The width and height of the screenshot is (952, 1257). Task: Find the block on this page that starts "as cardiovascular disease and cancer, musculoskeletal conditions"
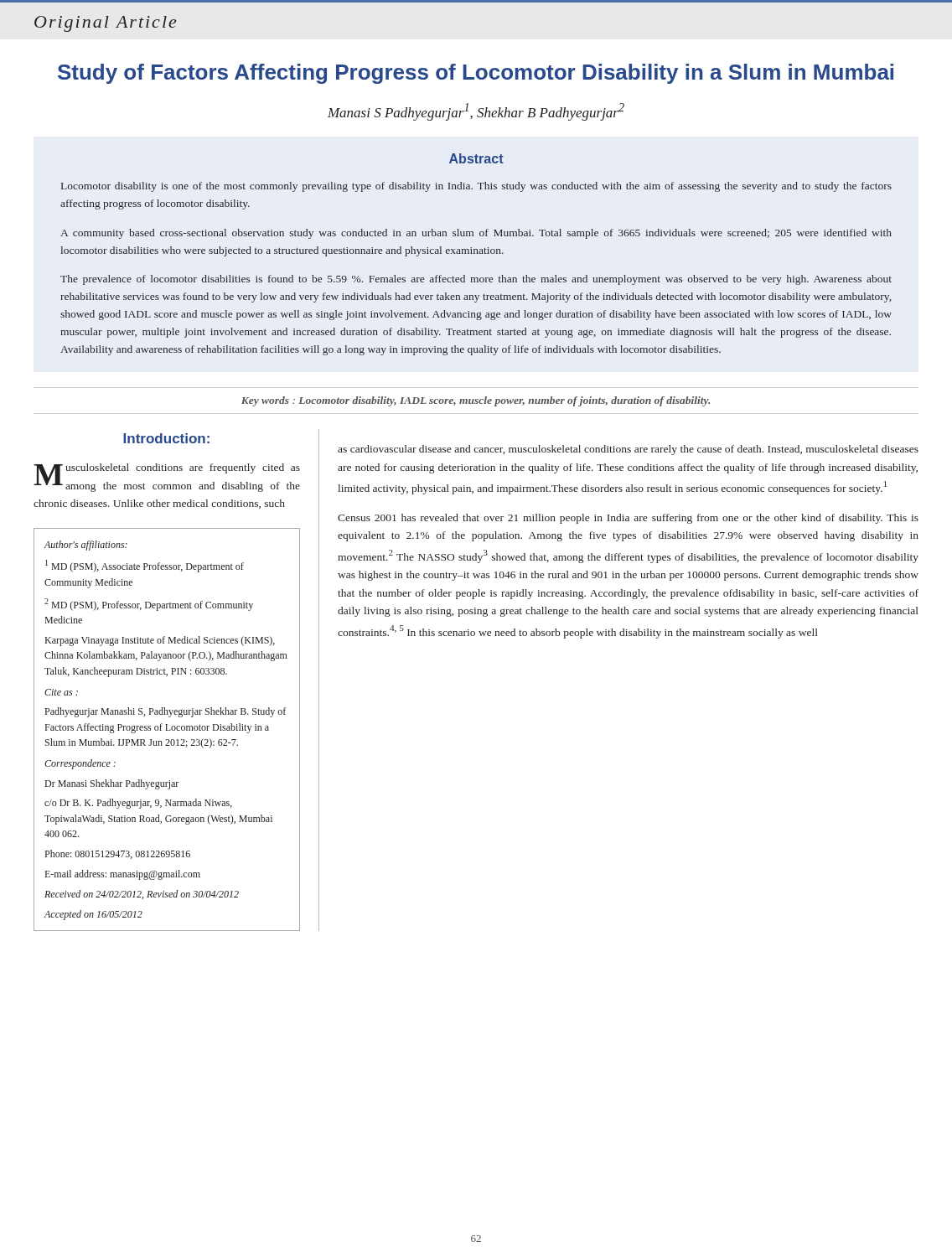click(x=628, y=468)
